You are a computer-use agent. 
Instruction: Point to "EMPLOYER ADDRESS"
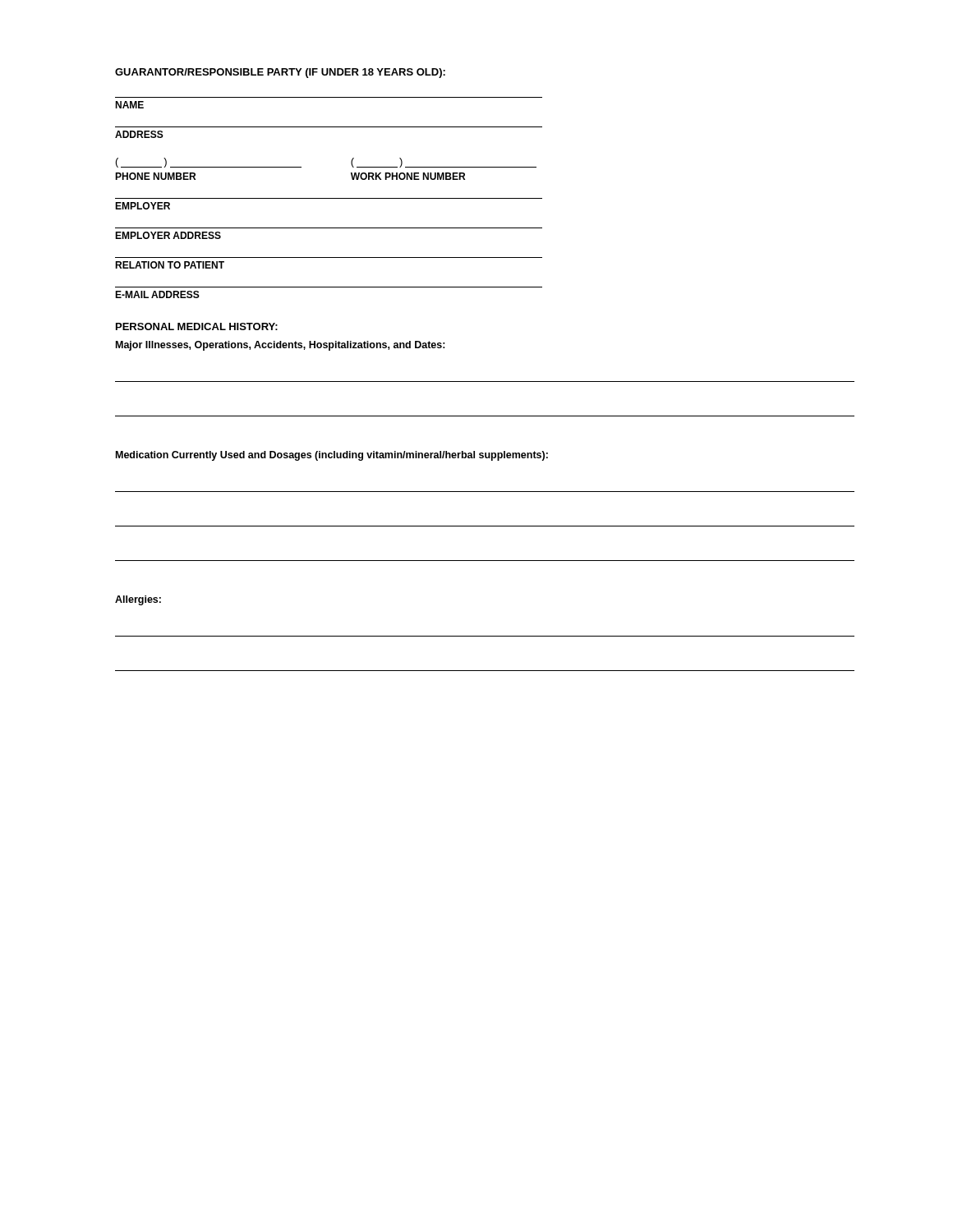pos(485,234)
